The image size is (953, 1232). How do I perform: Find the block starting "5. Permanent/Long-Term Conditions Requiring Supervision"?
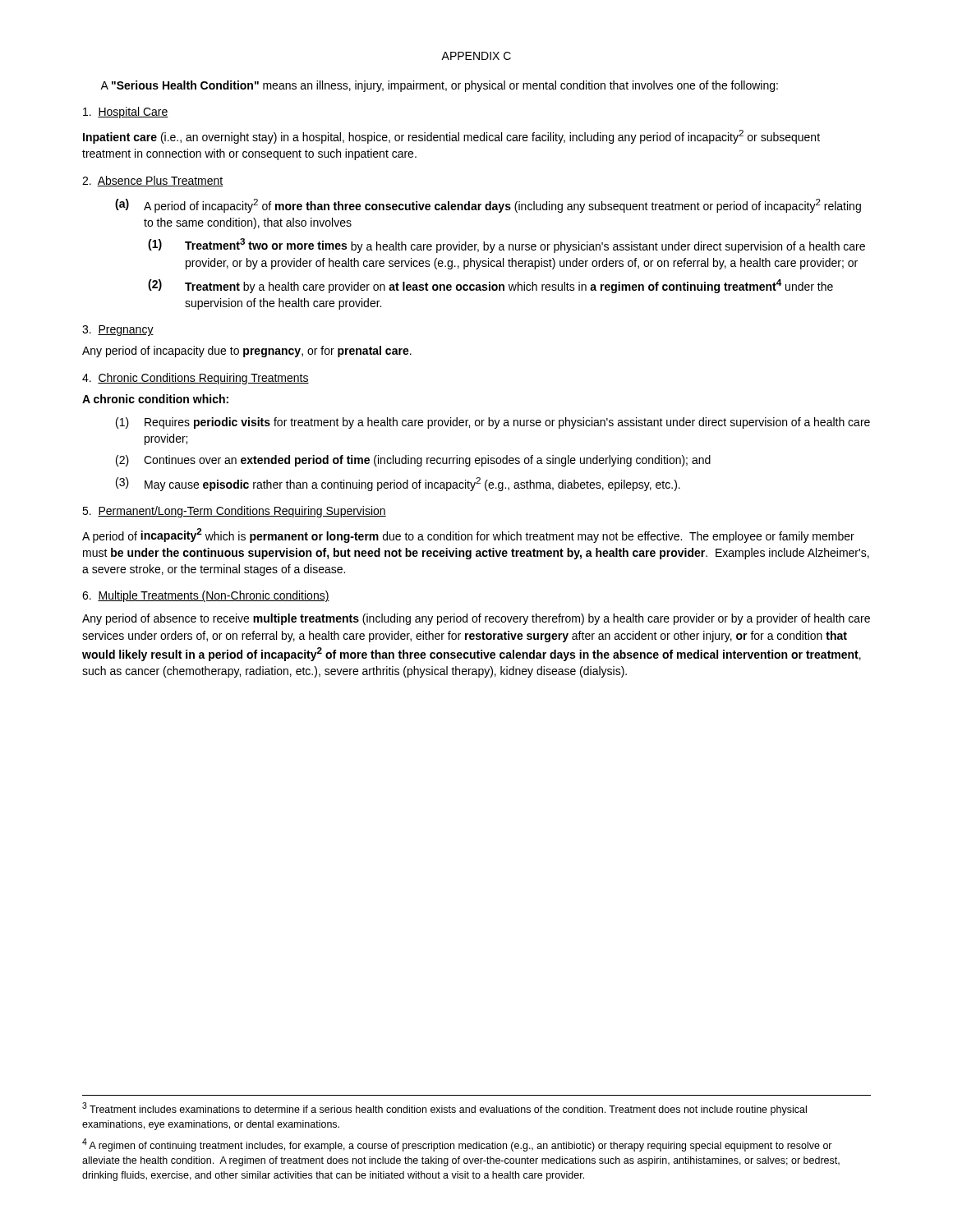[234, 511]
